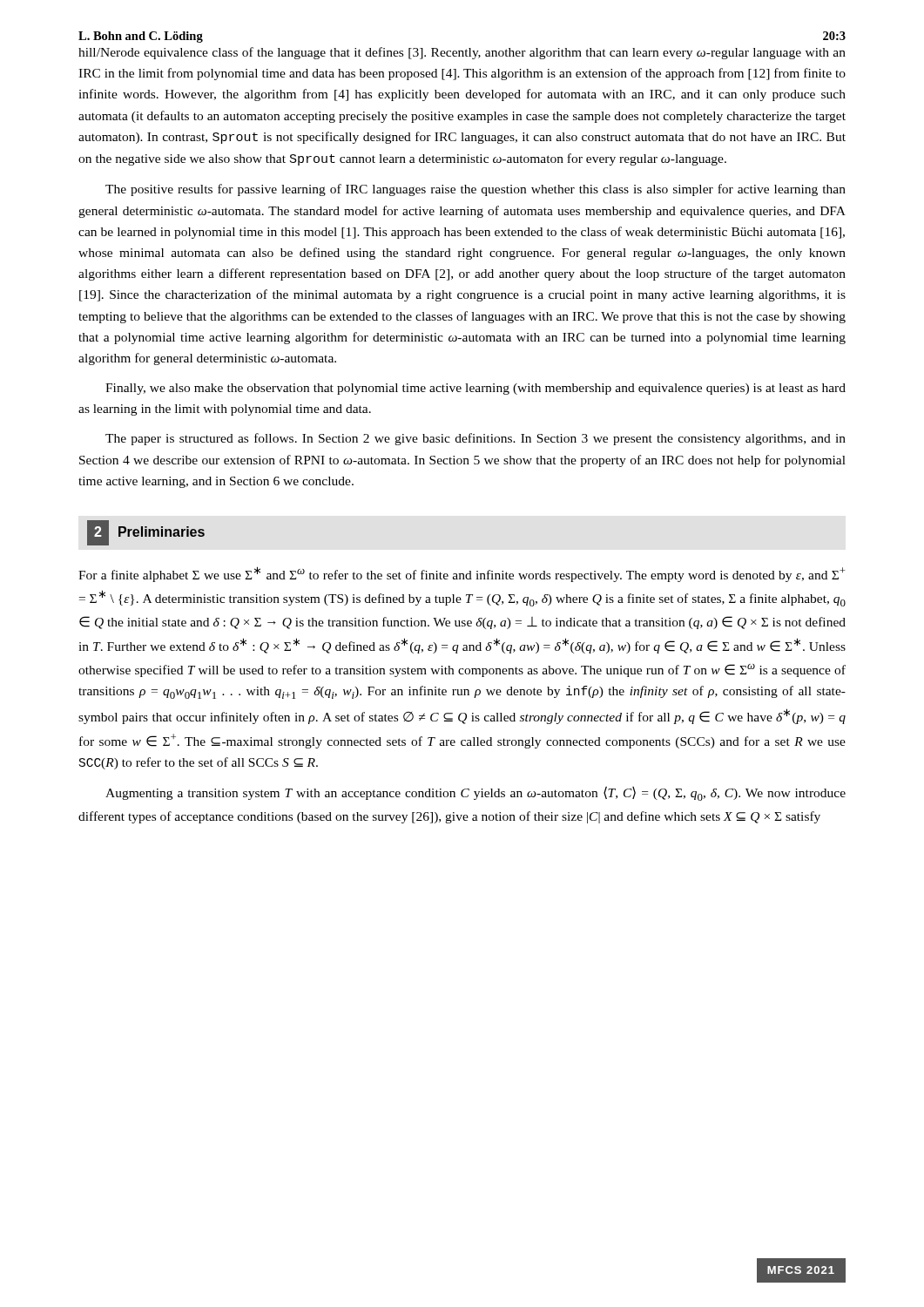Viewport: 924px width, 1307px height.
Task: Point to the element starting "The positive results for"
Action: 462,274
